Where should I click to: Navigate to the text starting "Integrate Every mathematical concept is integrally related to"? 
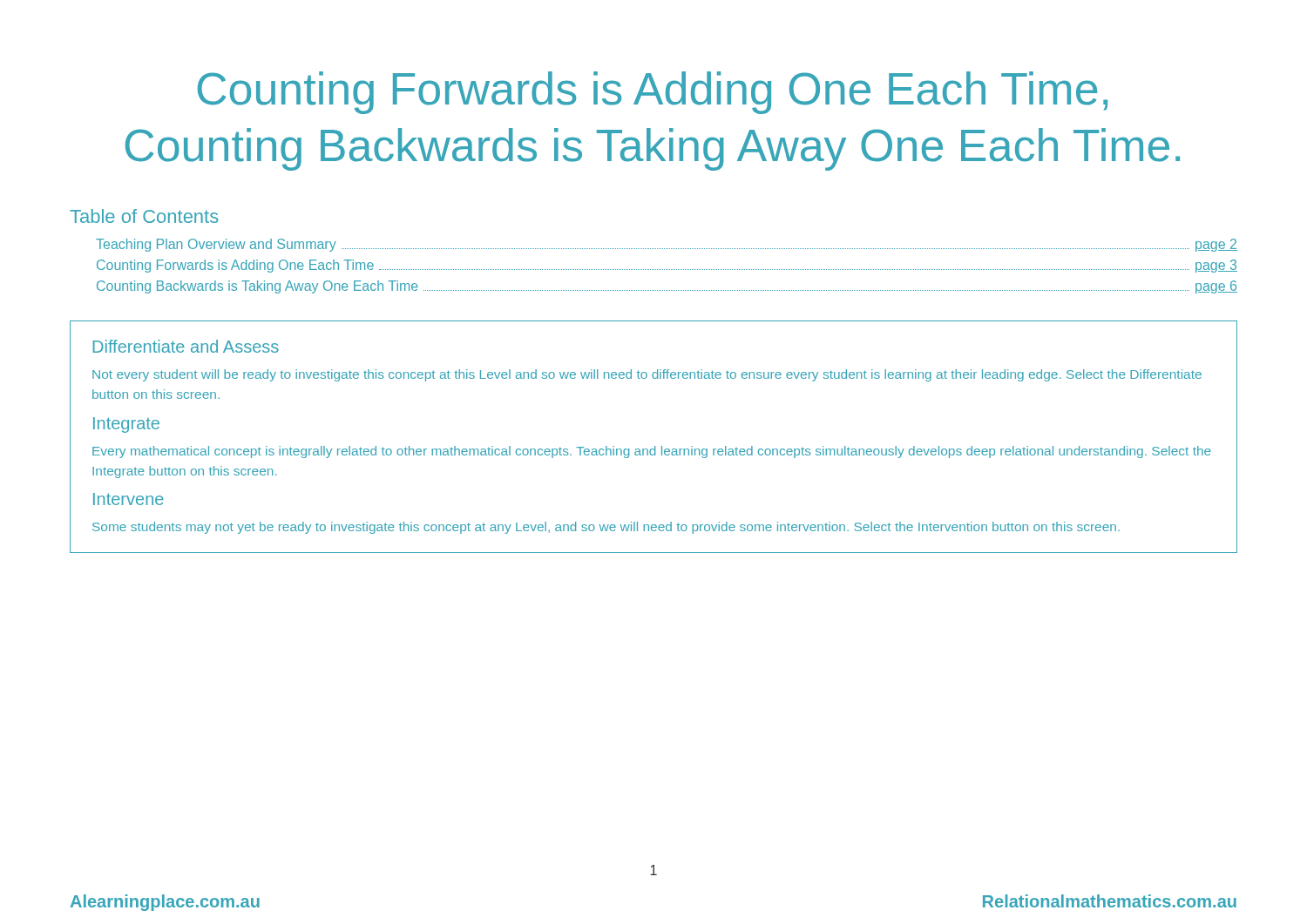(x=654, y=447)
